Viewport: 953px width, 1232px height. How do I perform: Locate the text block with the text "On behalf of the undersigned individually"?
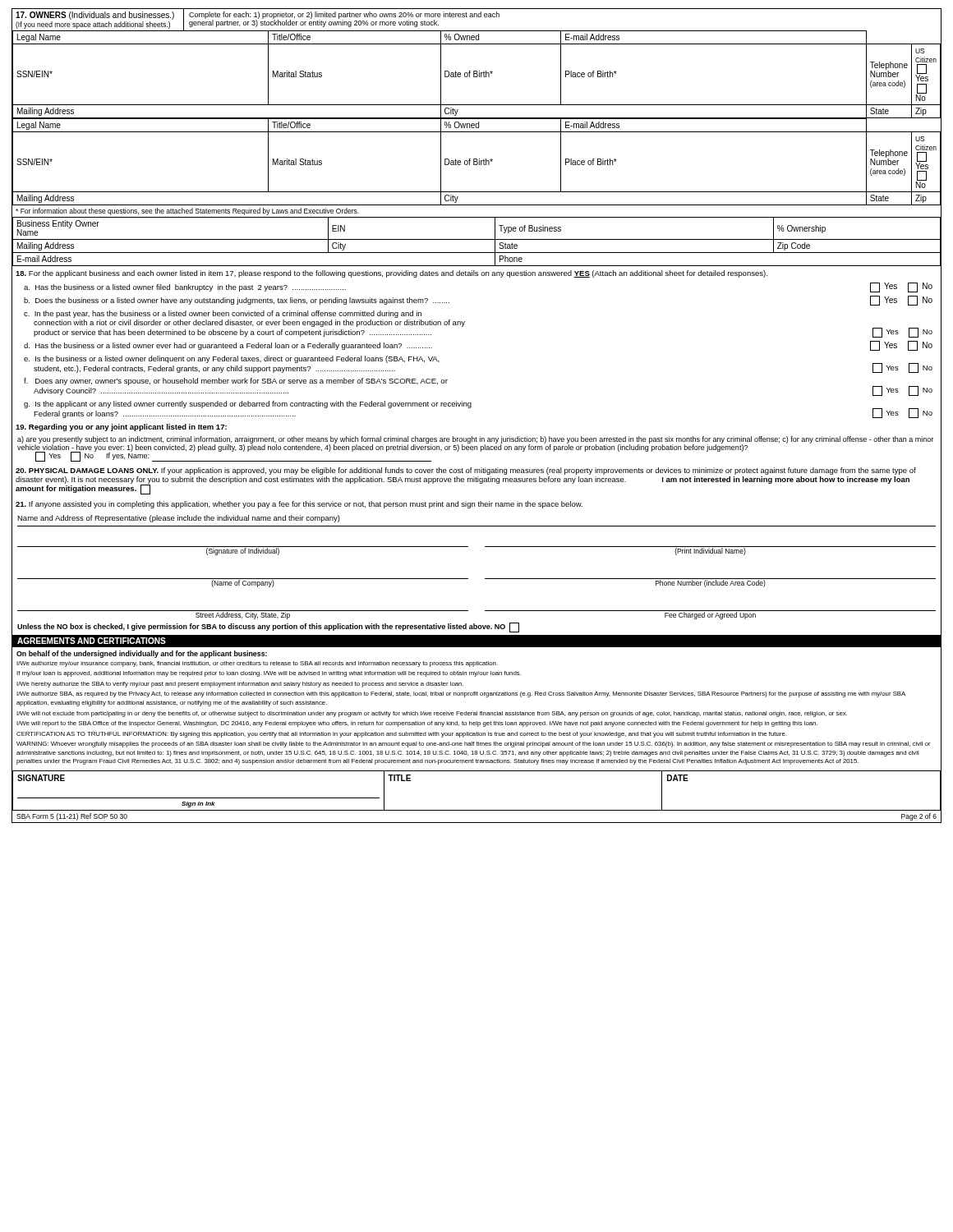(x=476, y=708)
